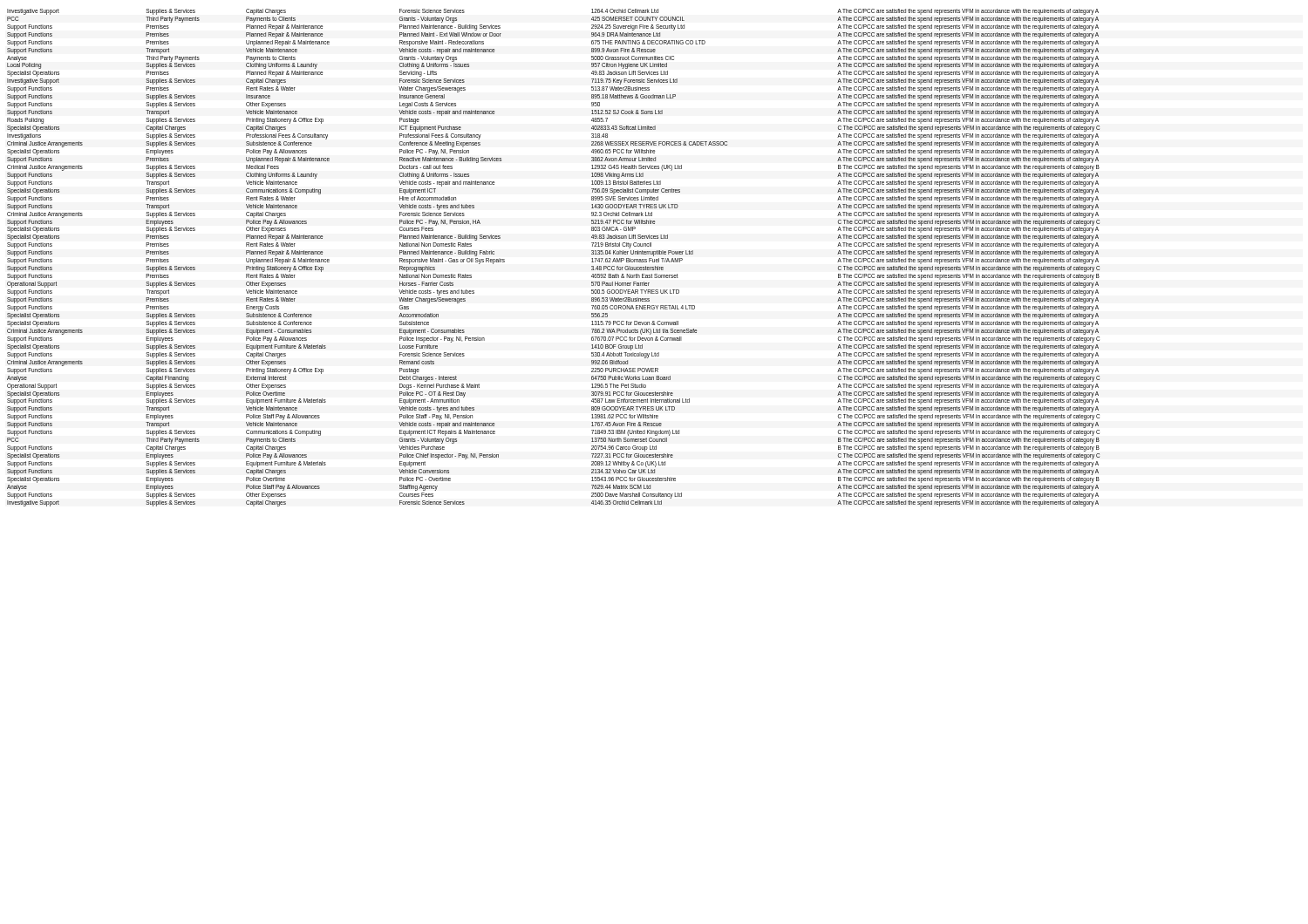Screen dimensions: 924x1308
Task: Locate the table with the text "A The CC/PCC are satisfied"
Action: tap(654, 464)
